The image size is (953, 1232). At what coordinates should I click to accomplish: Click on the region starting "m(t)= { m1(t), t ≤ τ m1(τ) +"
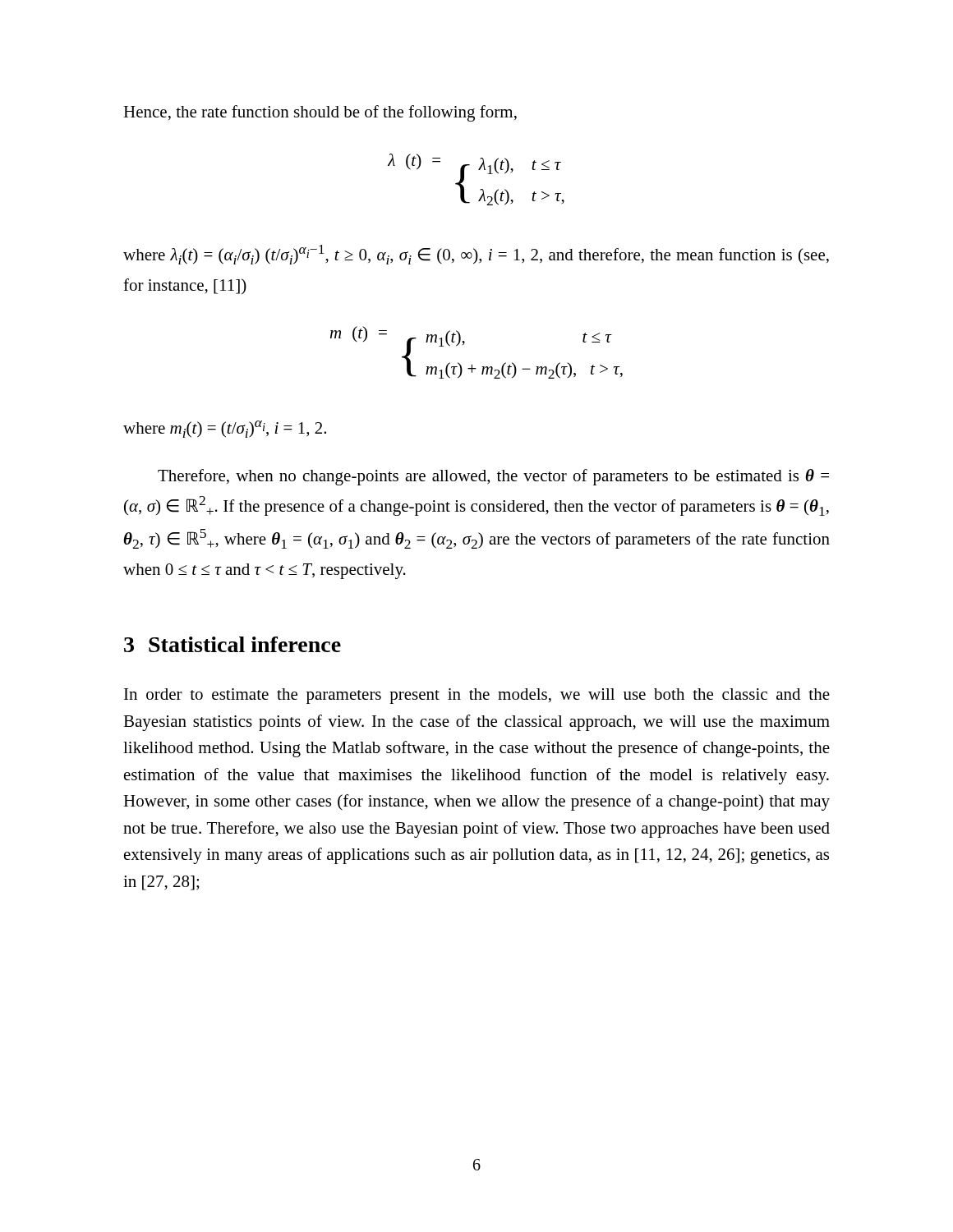[476, 355]
